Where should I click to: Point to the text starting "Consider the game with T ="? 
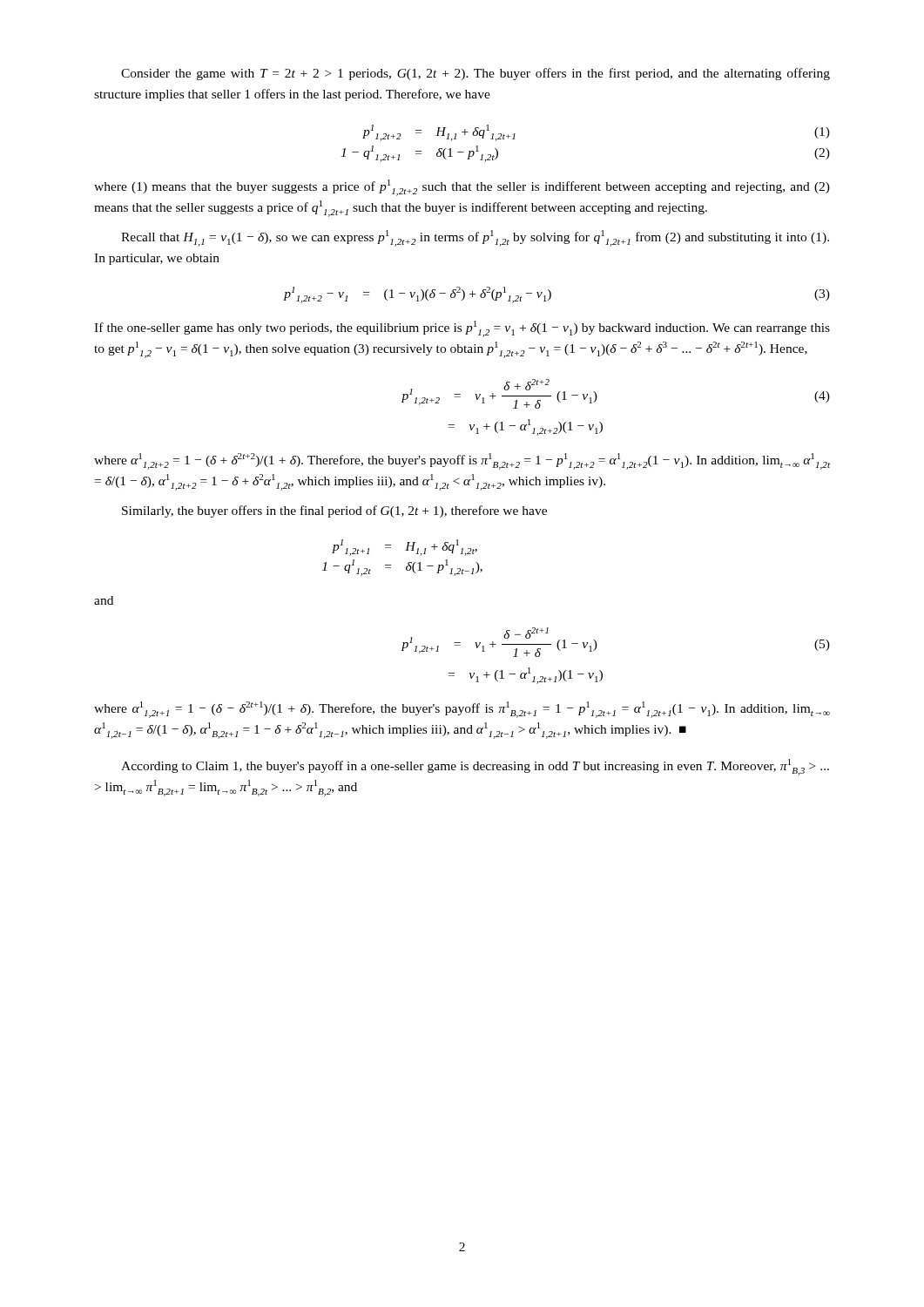(462, 84)
